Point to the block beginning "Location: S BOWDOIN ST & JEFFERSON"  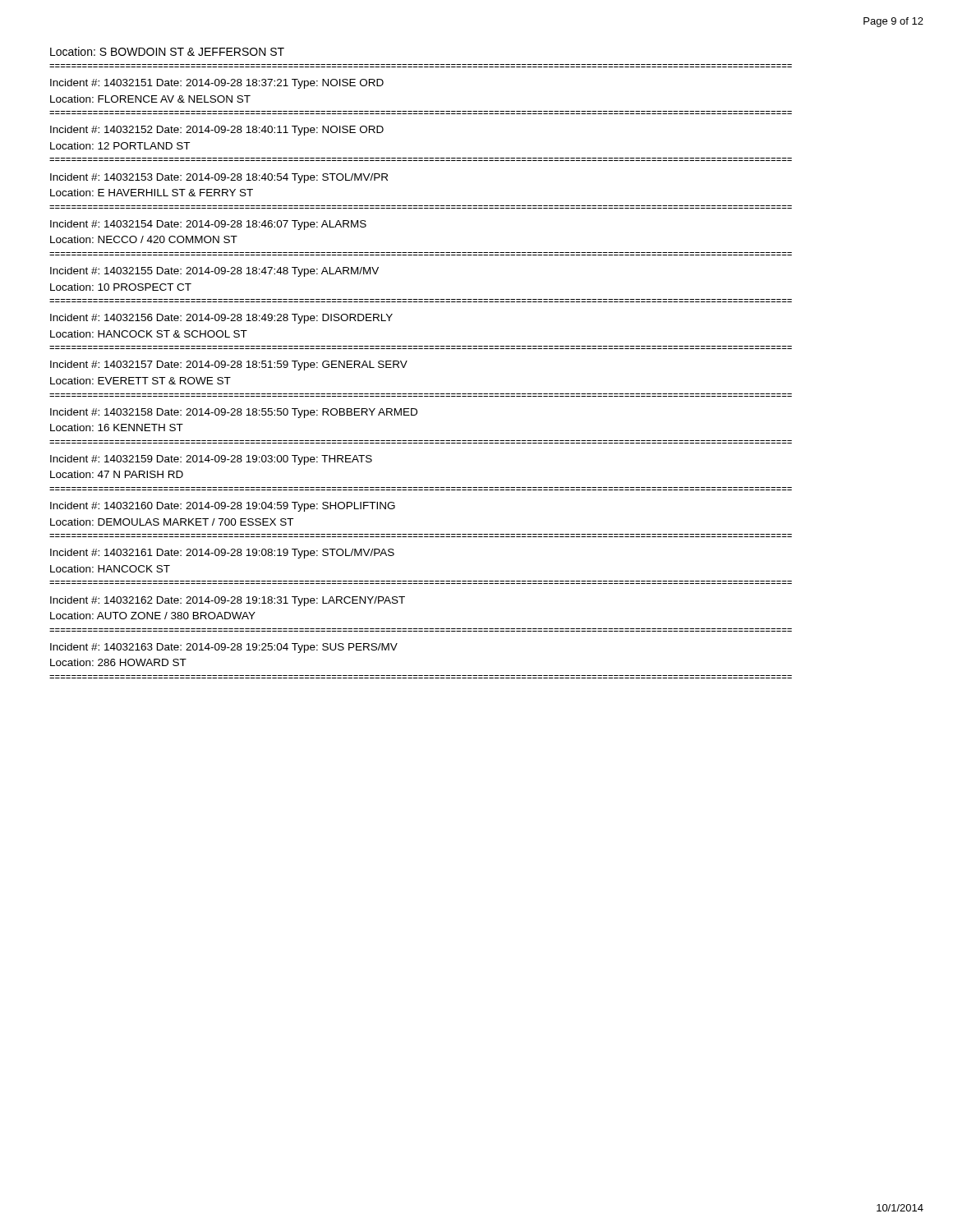tap(167, 52)
